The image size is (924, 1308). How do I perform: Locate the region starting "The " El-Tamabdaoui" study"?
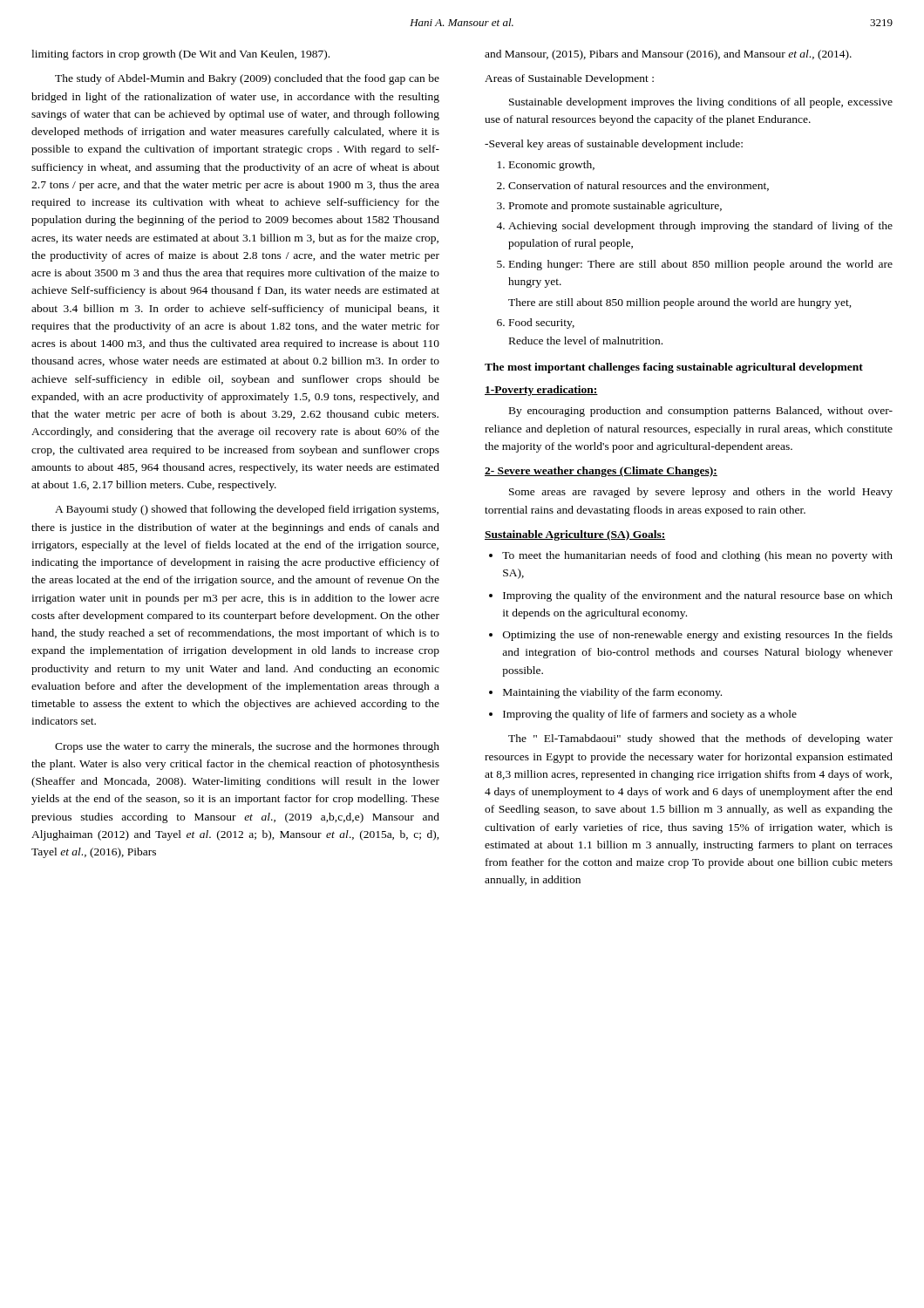click(689, 810)
